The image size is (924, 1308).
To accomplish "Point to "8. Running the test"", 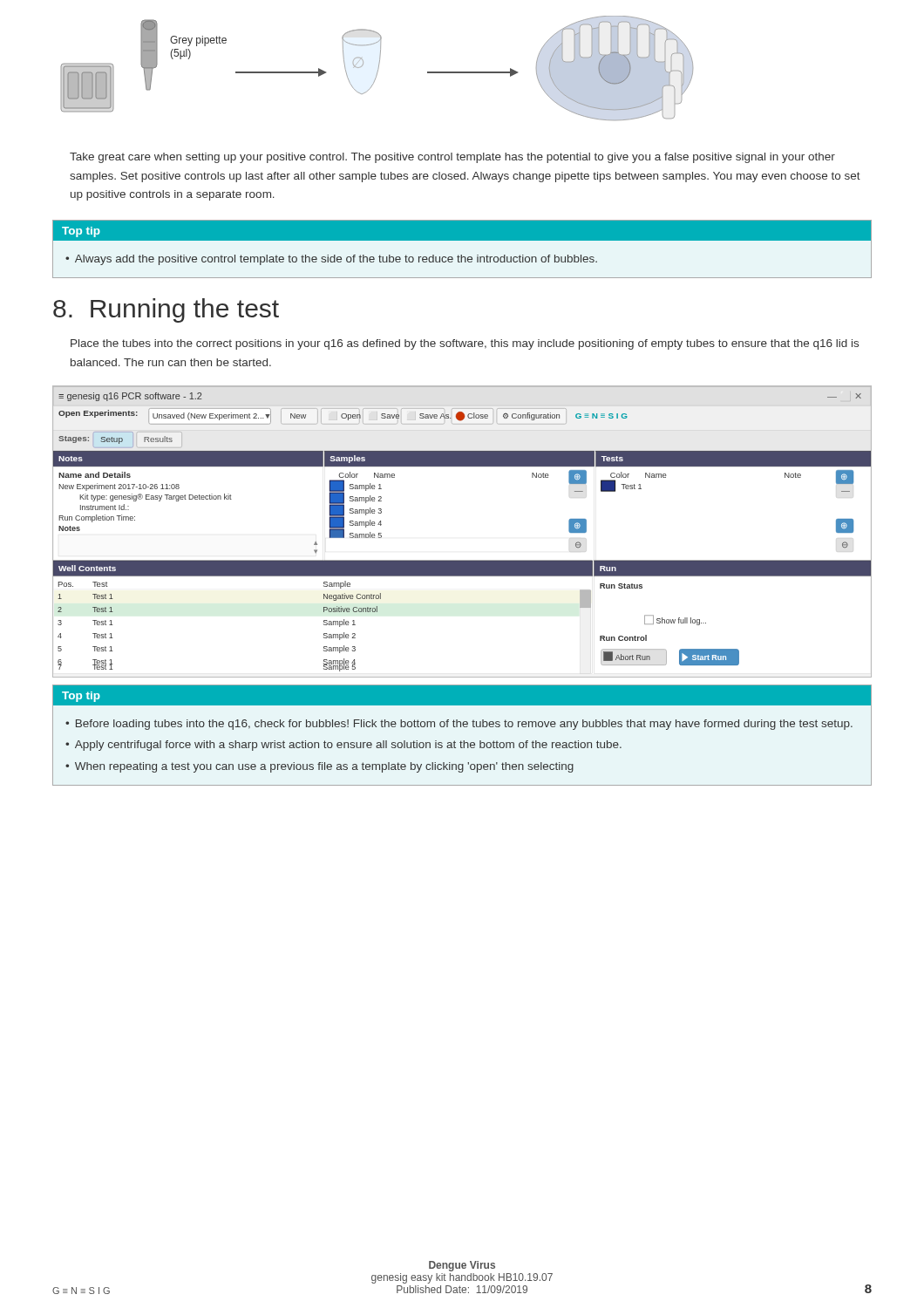I will 166,308.
